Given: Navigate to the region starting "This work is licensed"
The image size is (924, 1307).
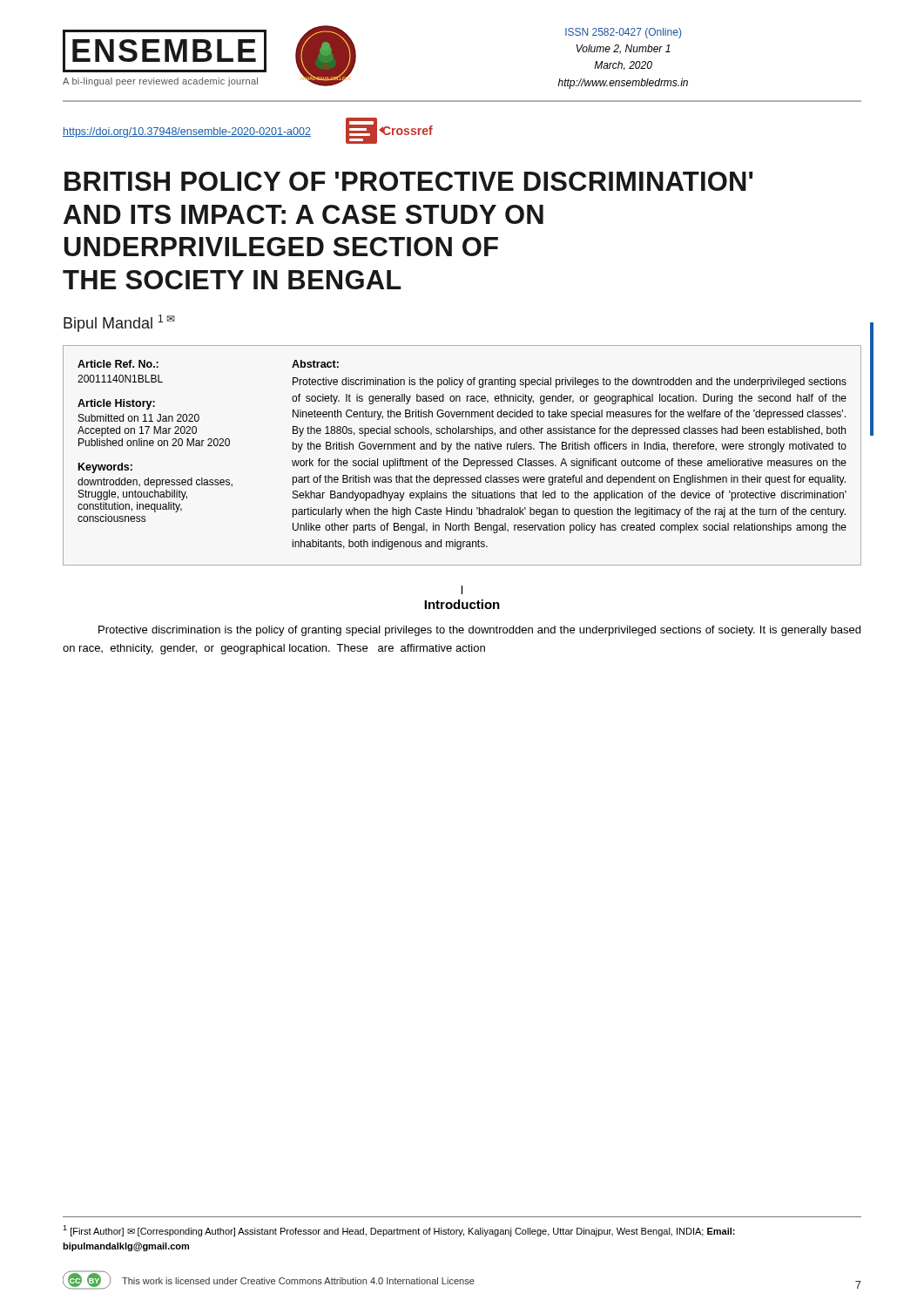Looking at the screenshot, I should click(x=298, y=1281).
